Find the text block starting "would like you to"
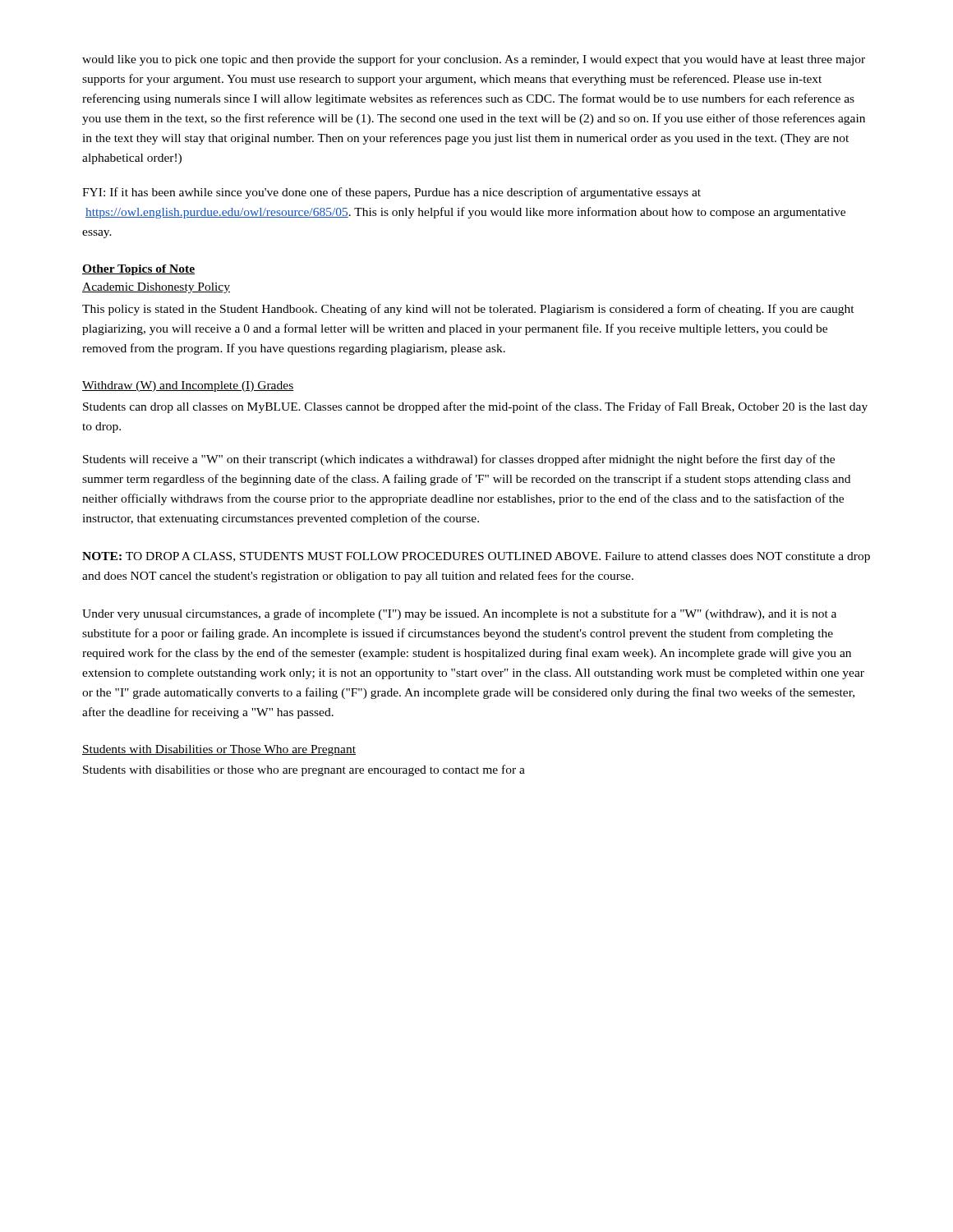The width and height of the screenshot is (953, 1232). [x=474, y=108]
